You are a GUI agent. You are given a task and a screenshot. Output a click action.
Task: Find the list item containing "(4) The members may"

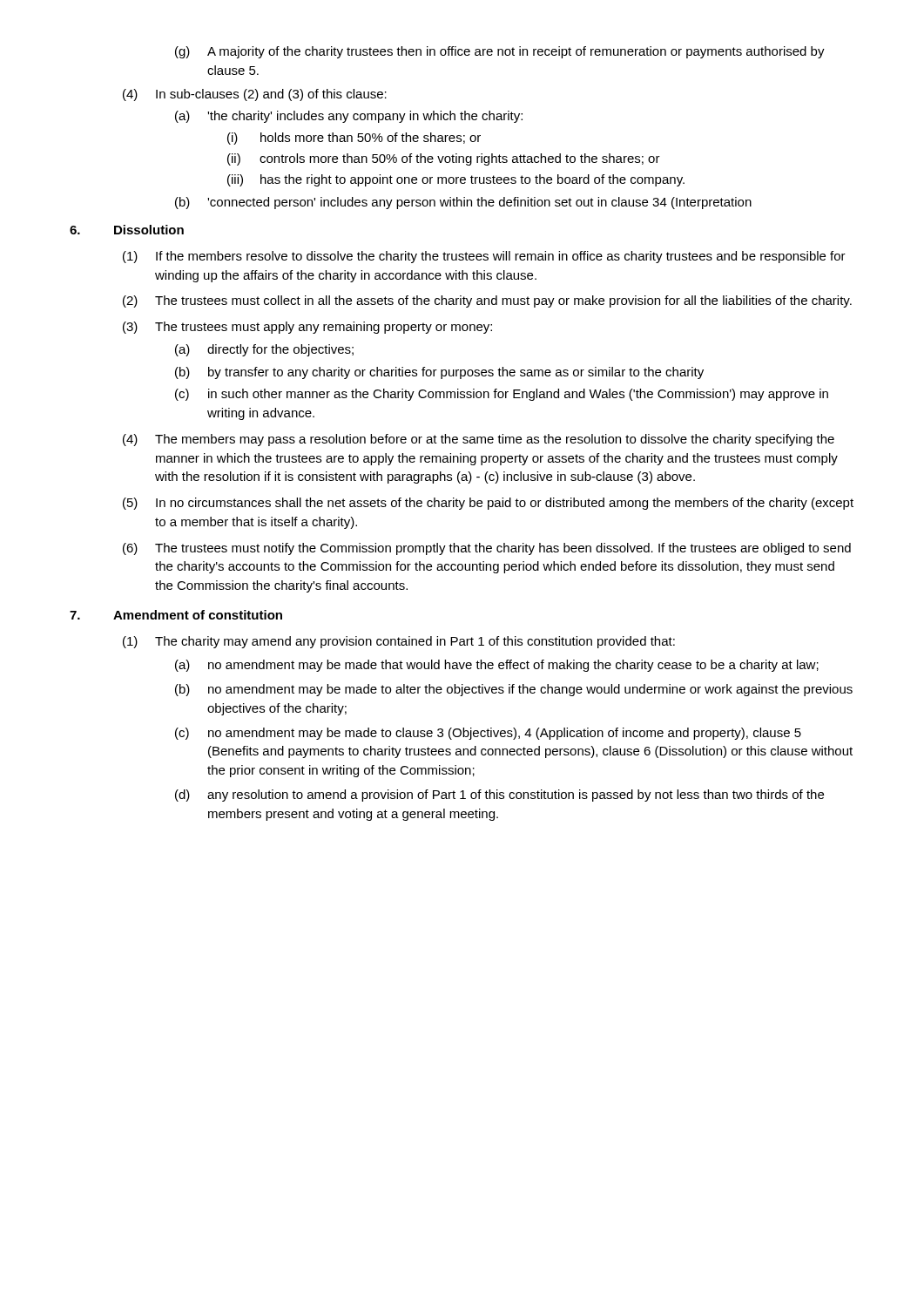(x=488, y=458)
